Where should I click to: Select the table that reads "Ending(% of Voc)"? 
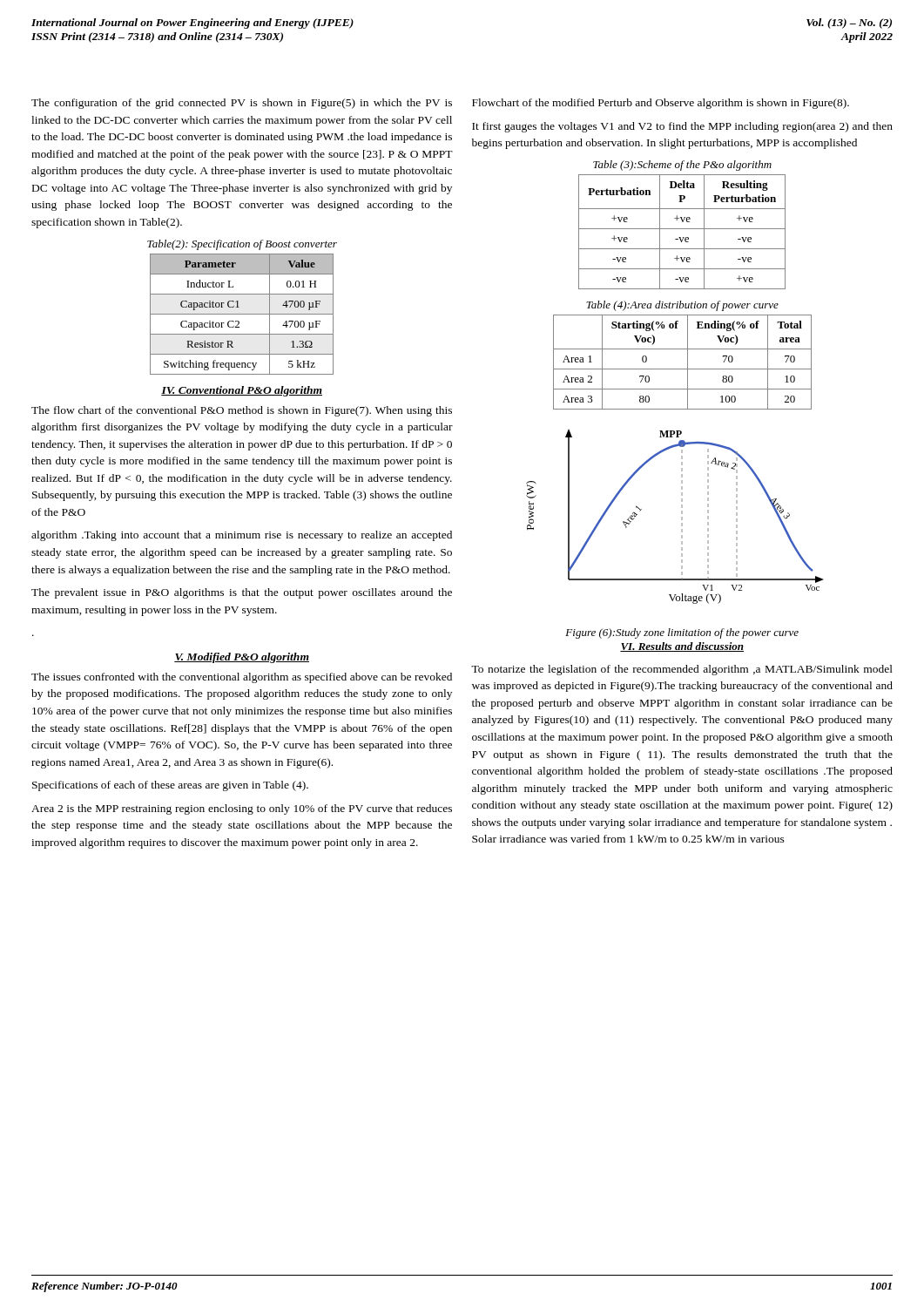coord(682,362)
